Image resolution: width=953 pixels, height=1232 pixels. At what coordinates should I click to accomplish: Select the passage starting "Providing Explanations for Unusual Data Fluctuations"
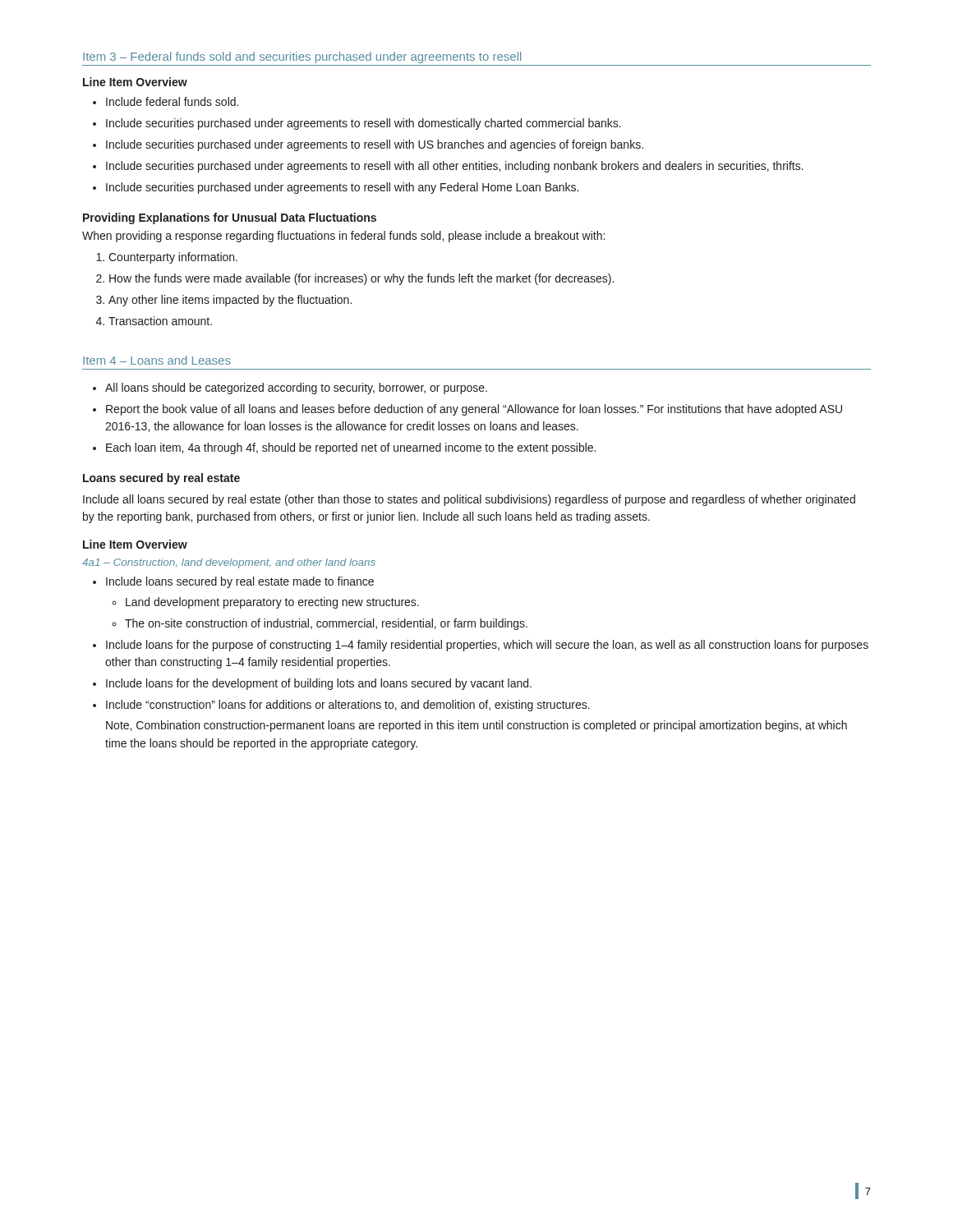(x=229, y=218)
